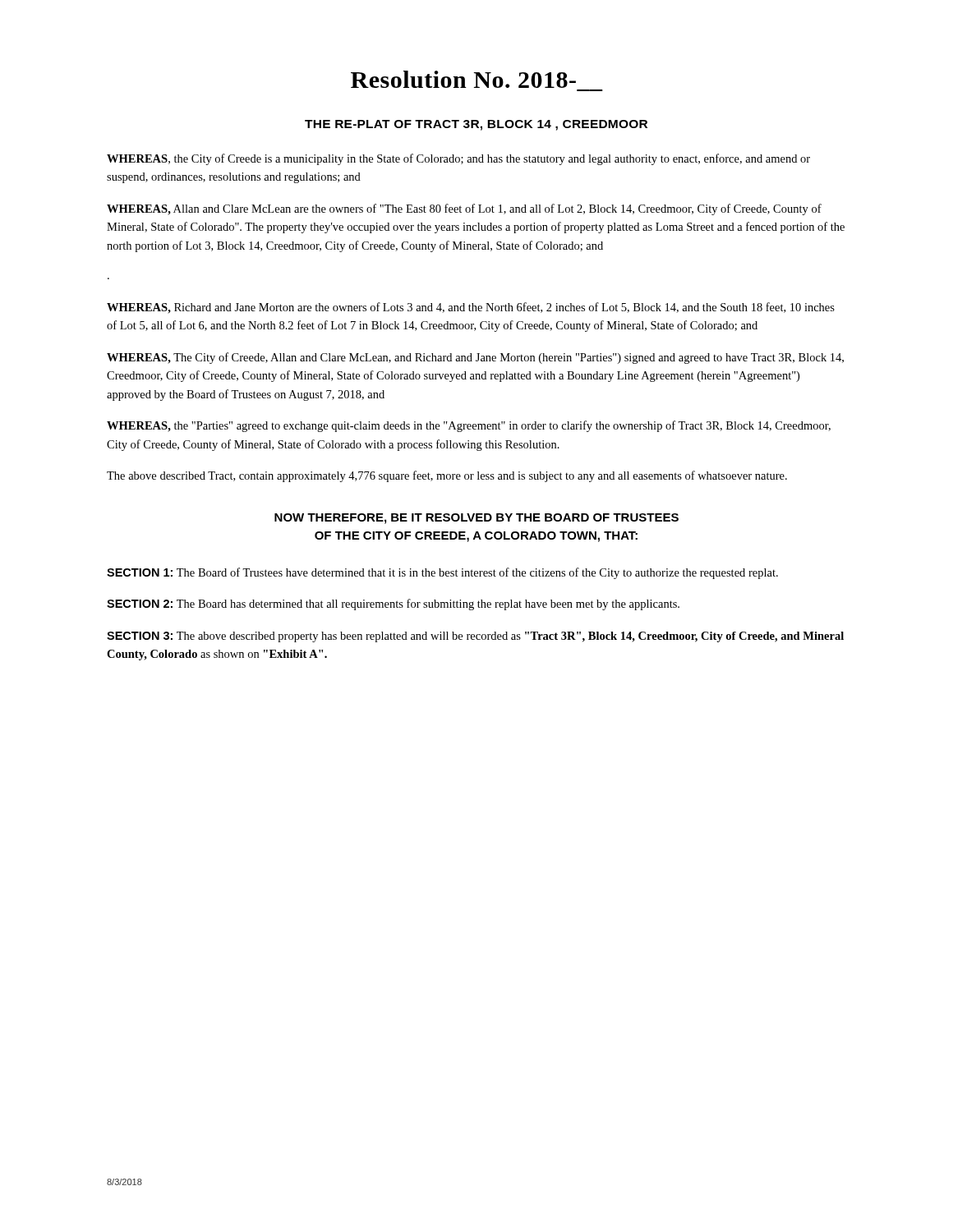
Task: Find the region starting "THE RE-PLAT OF TRACT 3R, BLOCK 14"
Action: pos(476,124)
